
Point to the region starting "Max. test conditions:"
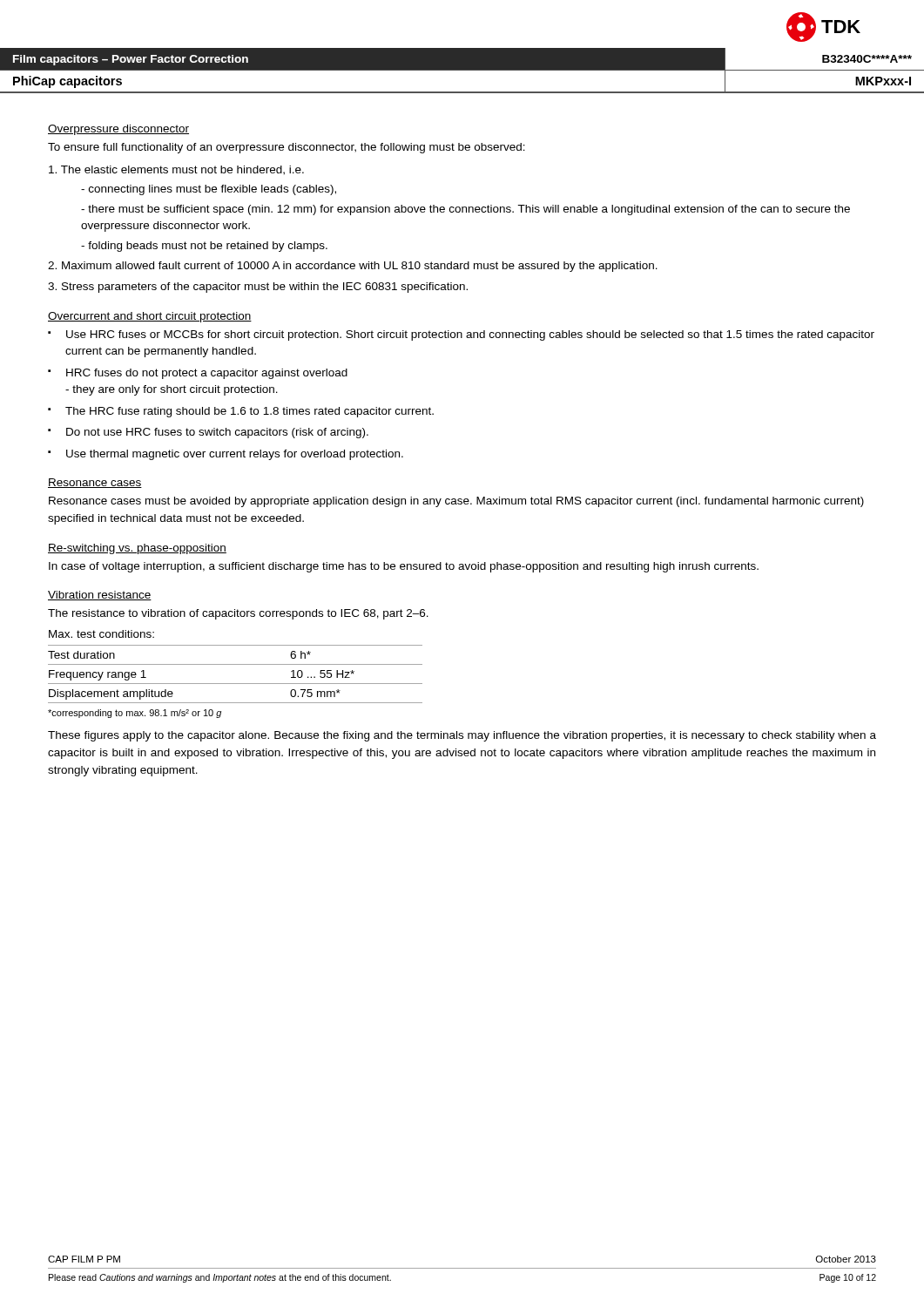101,634
